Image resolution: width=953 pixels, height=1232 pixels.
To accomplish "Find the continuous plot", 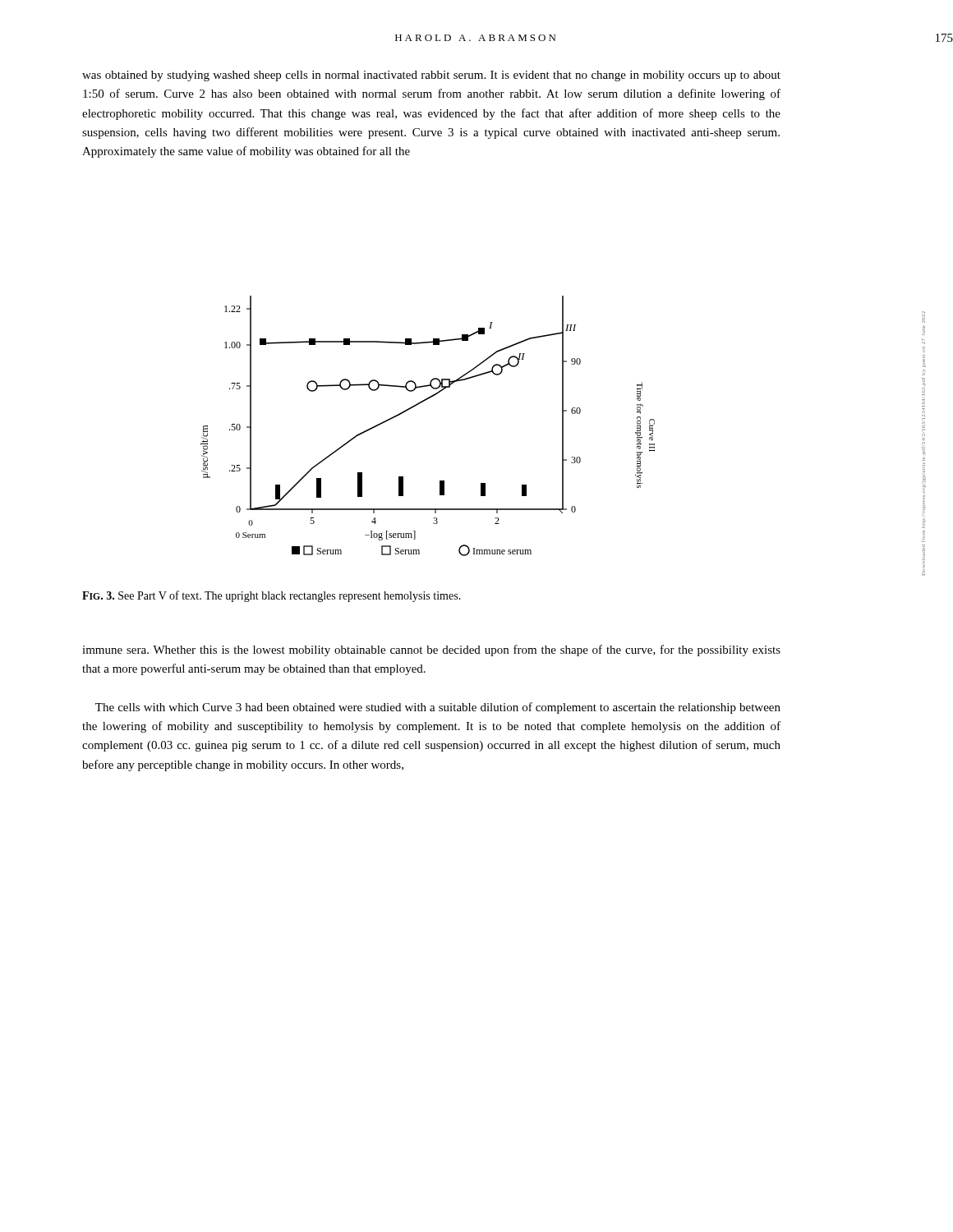I will click(x=431, y=427).
